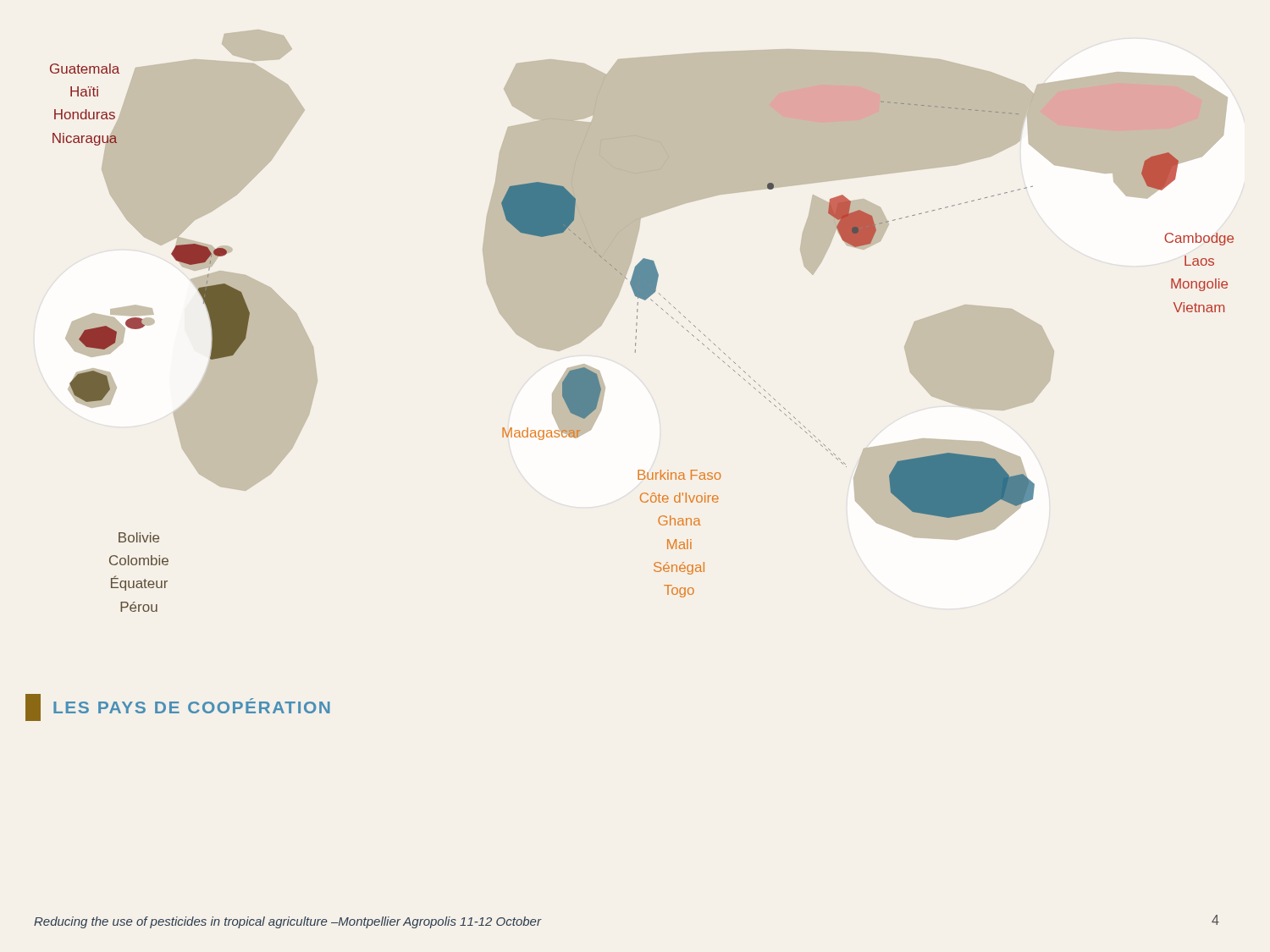Locate the text "LES PAYS DE COOPÉRATION"

[179, 707]
